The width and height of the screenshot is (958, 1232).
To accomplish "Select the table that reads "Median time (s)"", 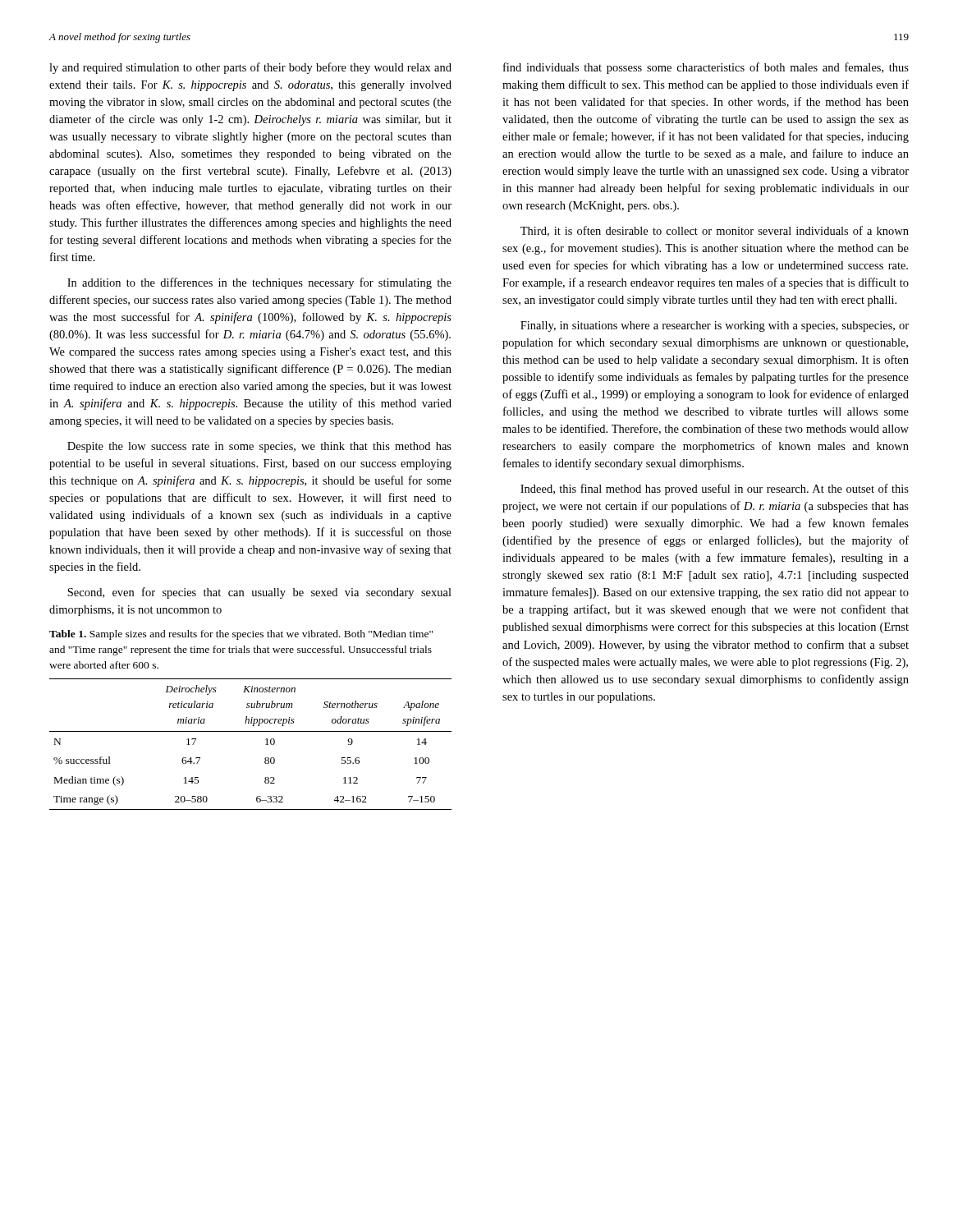I will tap(250, 744).
